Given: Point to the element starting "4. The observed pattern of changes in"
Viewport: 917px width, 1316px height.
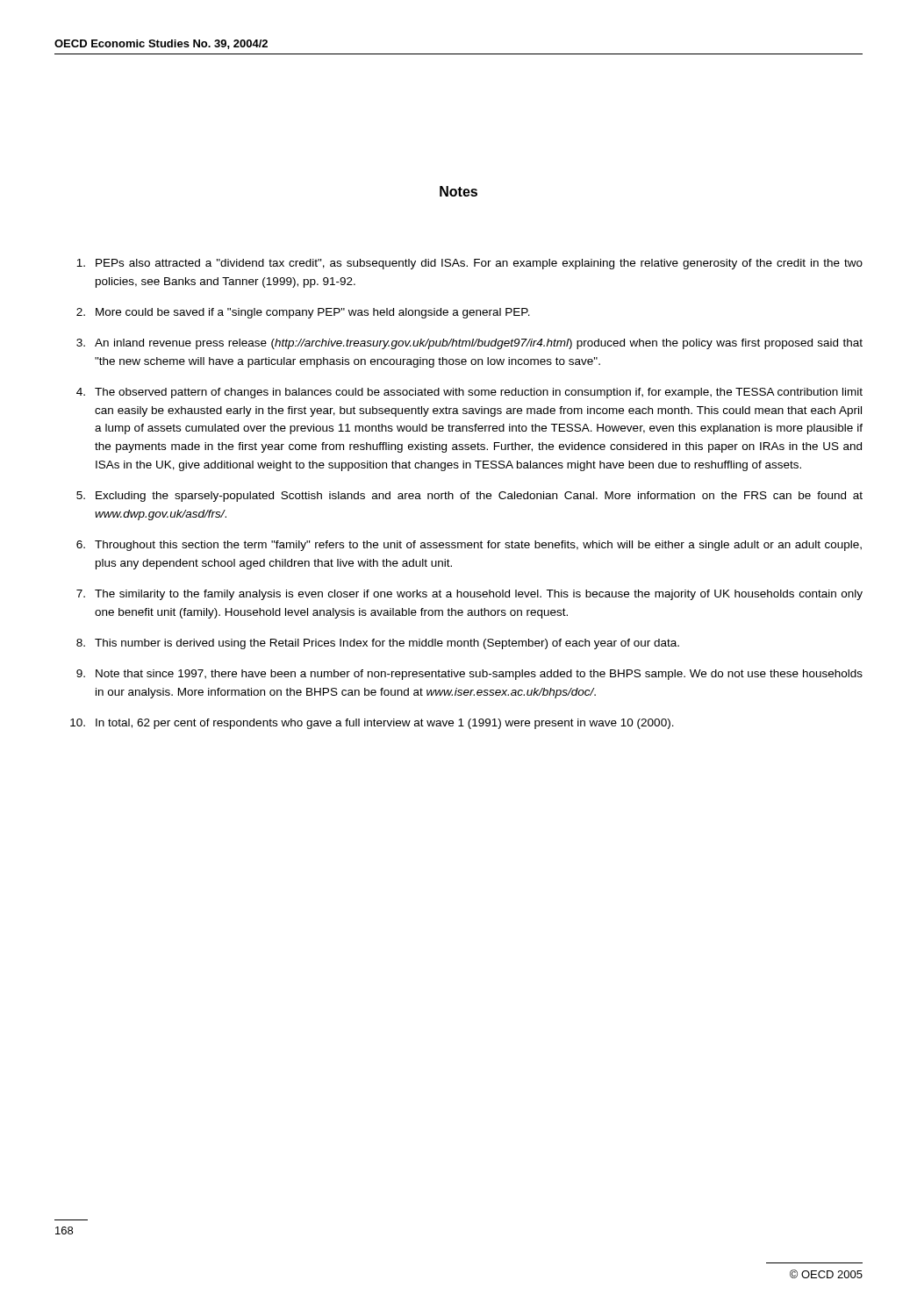Looking at the screenshot, I should click(x=458, y=429).
